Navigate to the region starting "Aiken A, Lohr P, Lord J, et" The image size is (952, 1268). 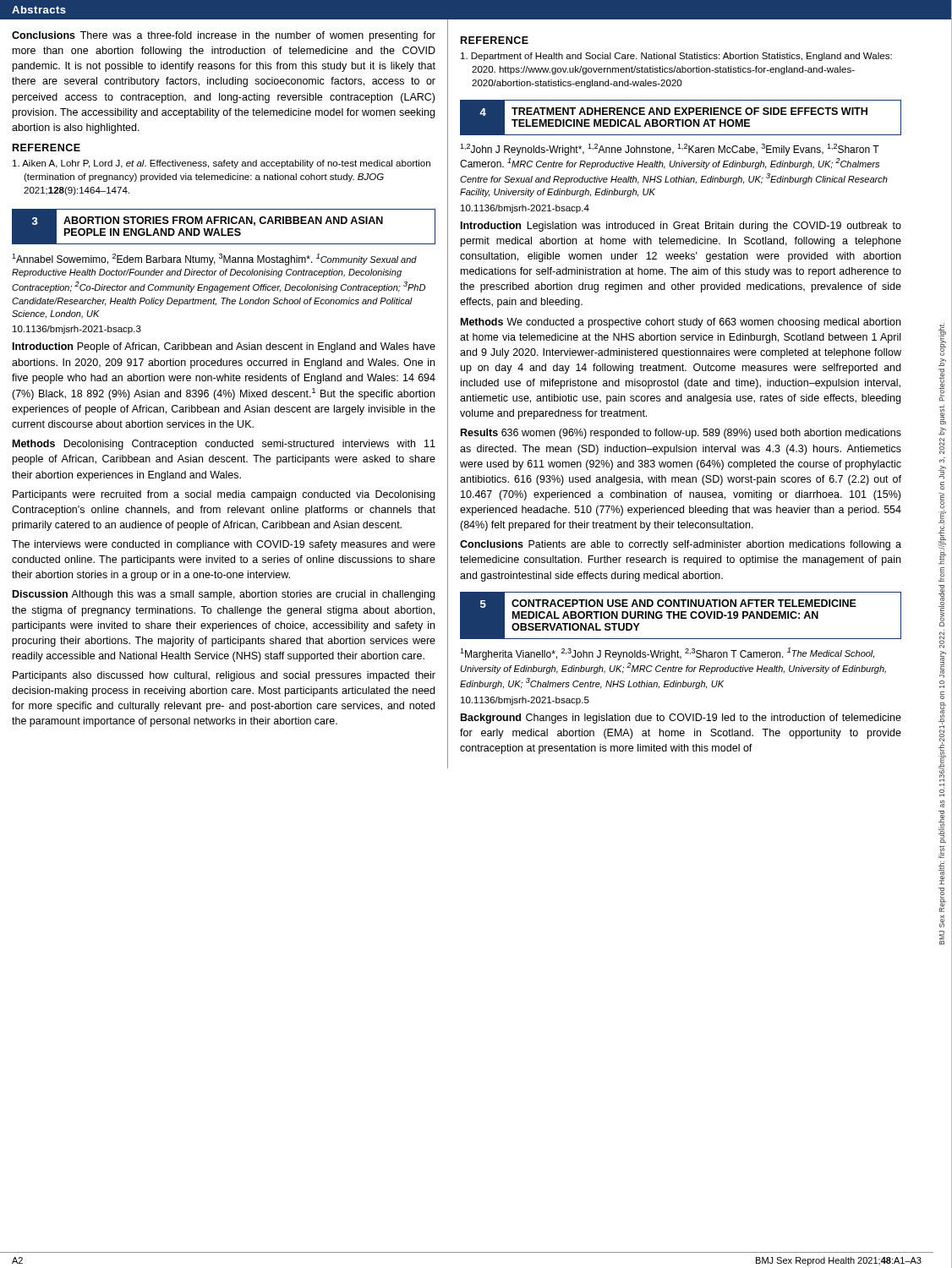(227, 177)
